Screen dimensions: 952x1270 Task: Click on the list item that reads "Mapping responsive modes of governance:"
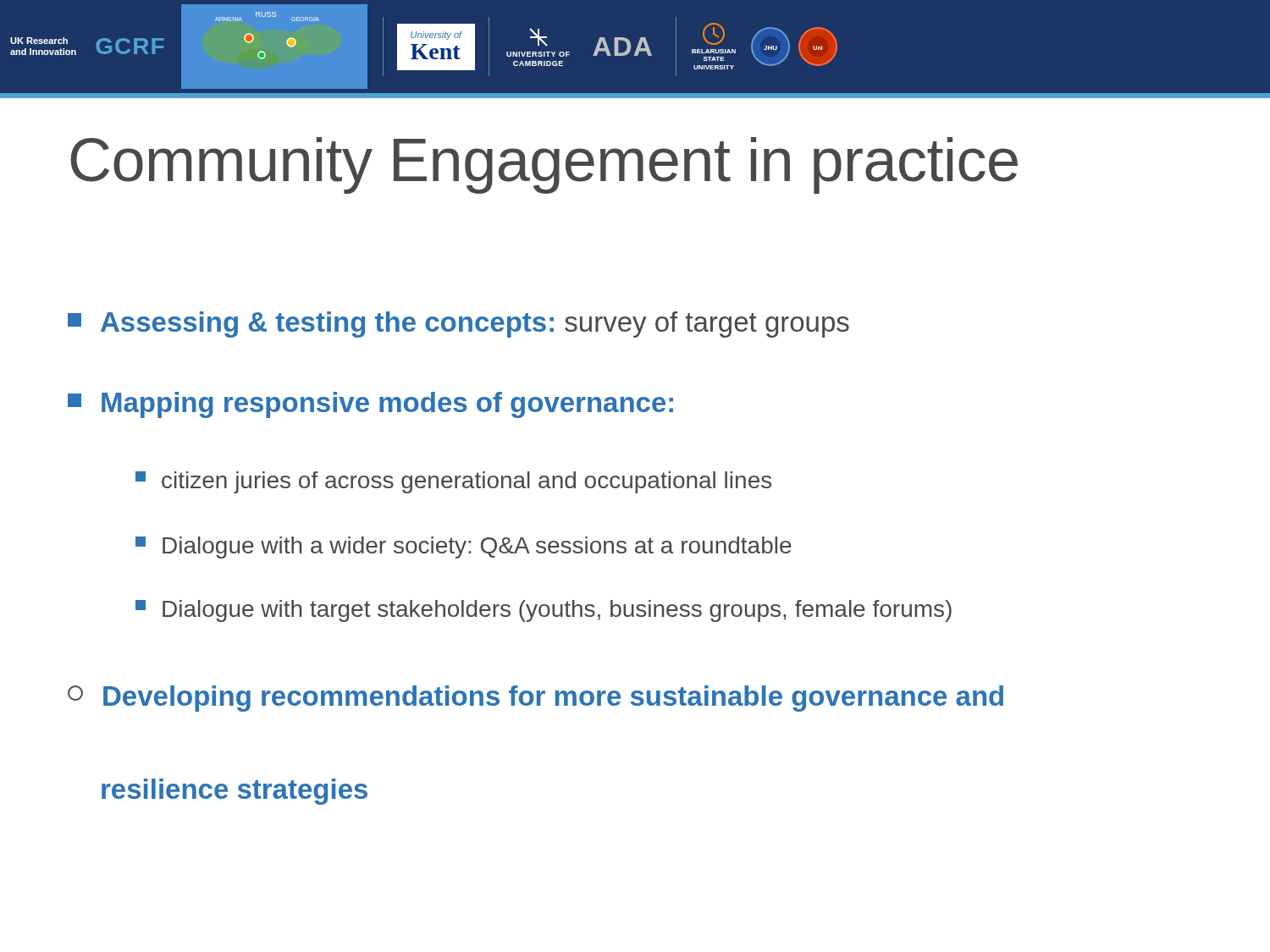(x=372, y=403)
